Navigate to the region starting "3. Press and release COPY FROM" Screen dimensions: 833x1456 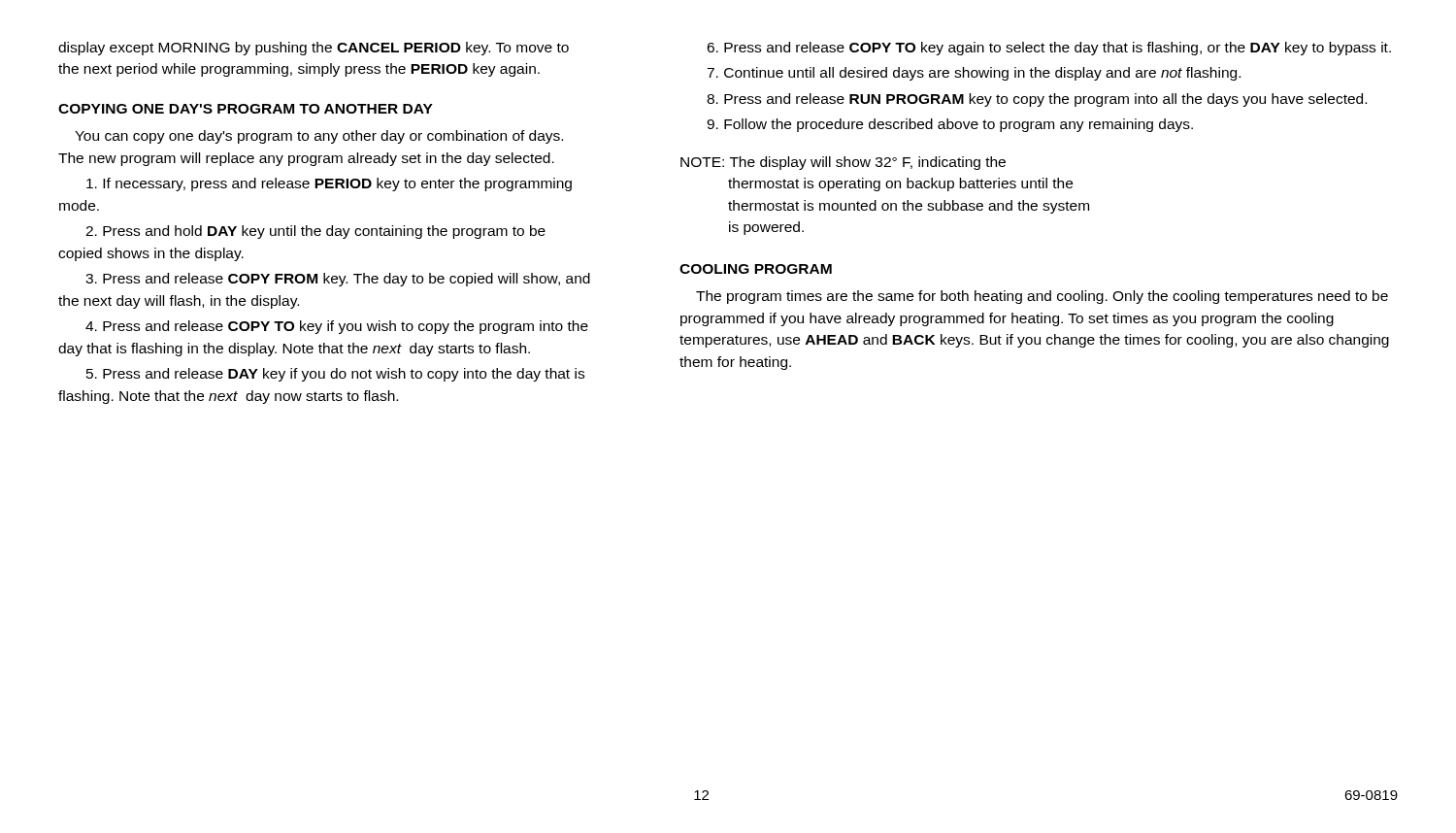[324, 289]
